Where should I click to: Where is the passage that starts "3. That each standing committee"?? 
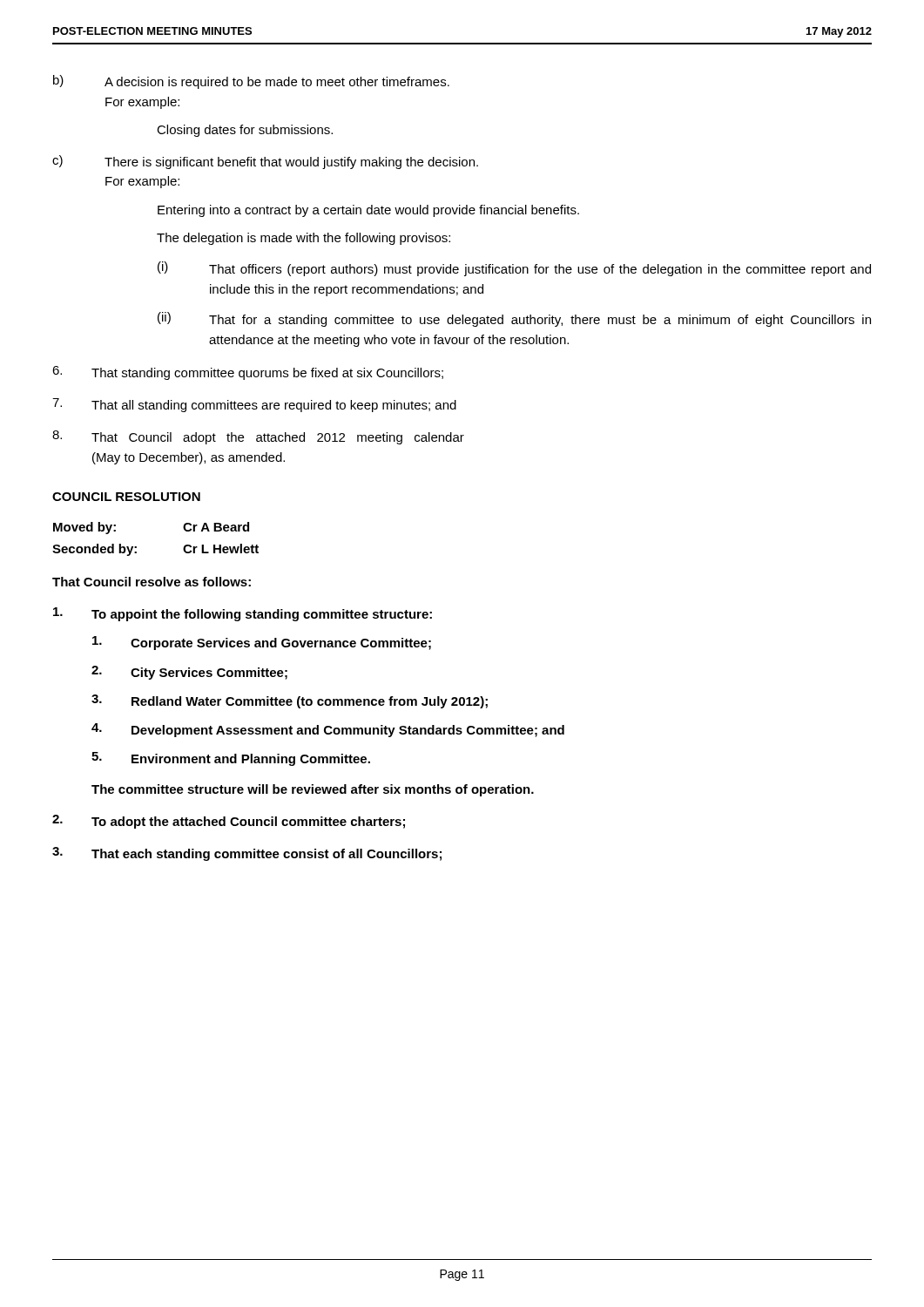coord(247,854)
